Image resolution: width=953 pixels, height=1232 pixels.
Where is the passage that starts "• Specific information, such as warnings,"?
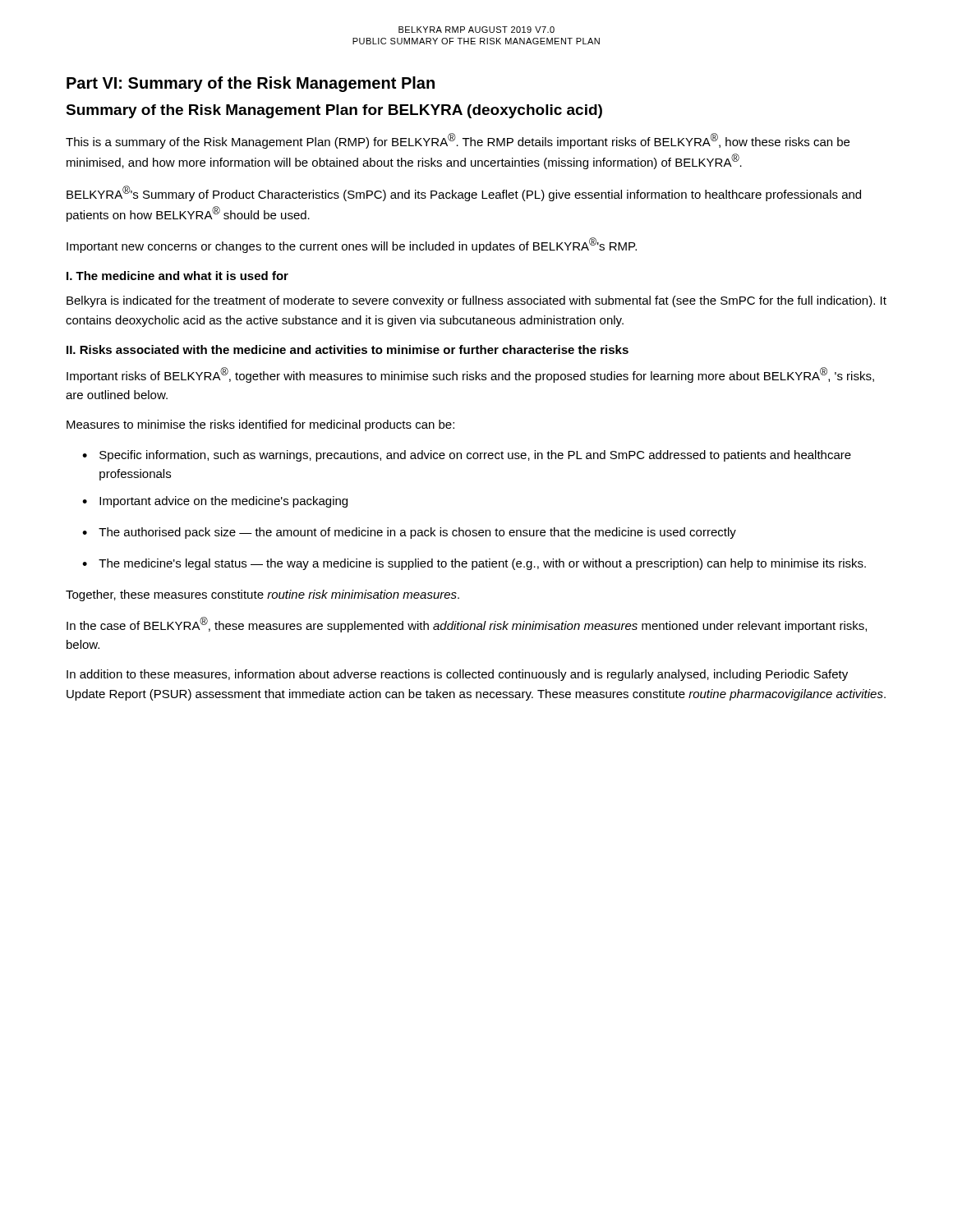click(x=485, y=464)
